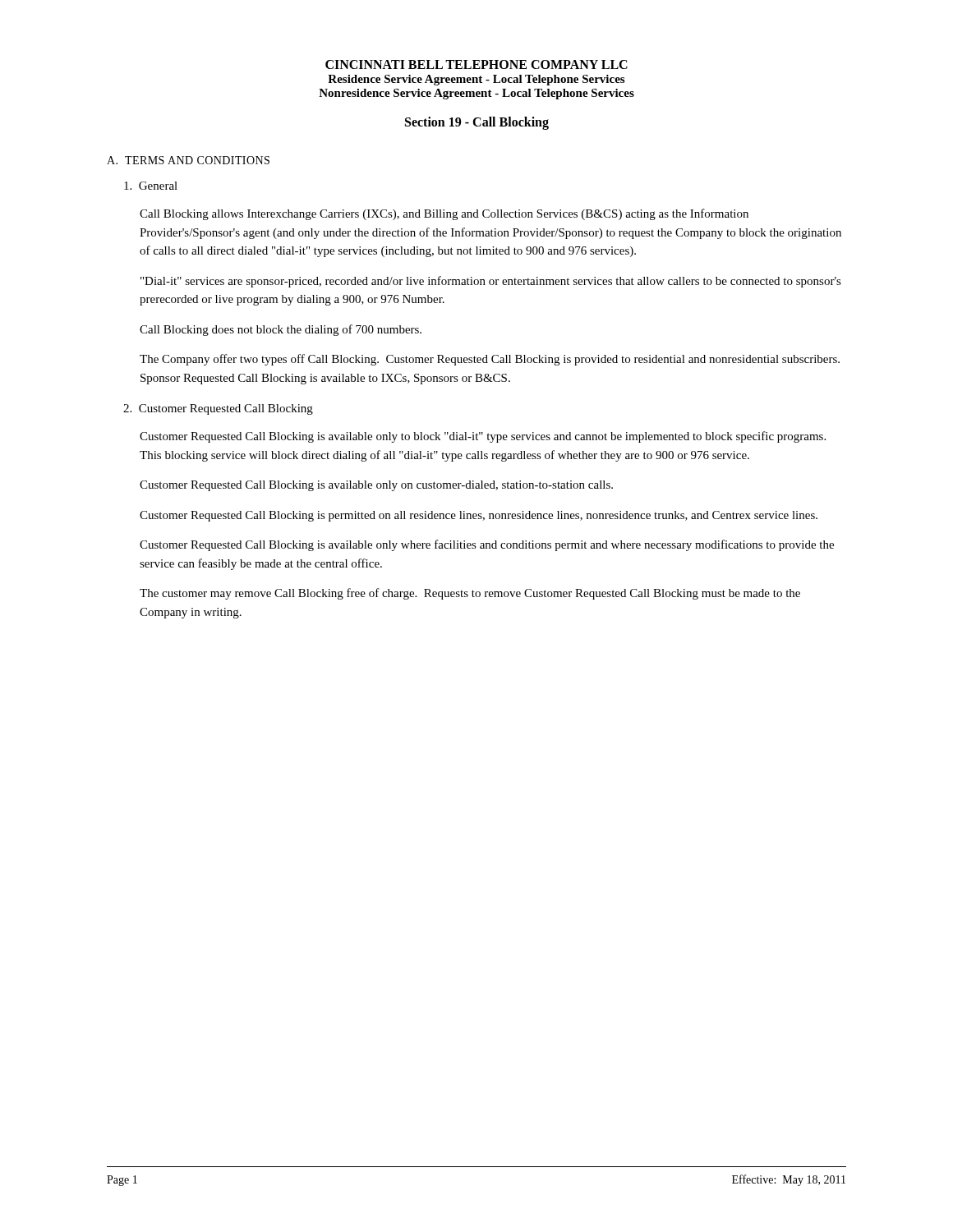Navigate to the block starting ""Dial-it" services are"
The height and width of the screenshot is (1232, 953).
[490, 290]
